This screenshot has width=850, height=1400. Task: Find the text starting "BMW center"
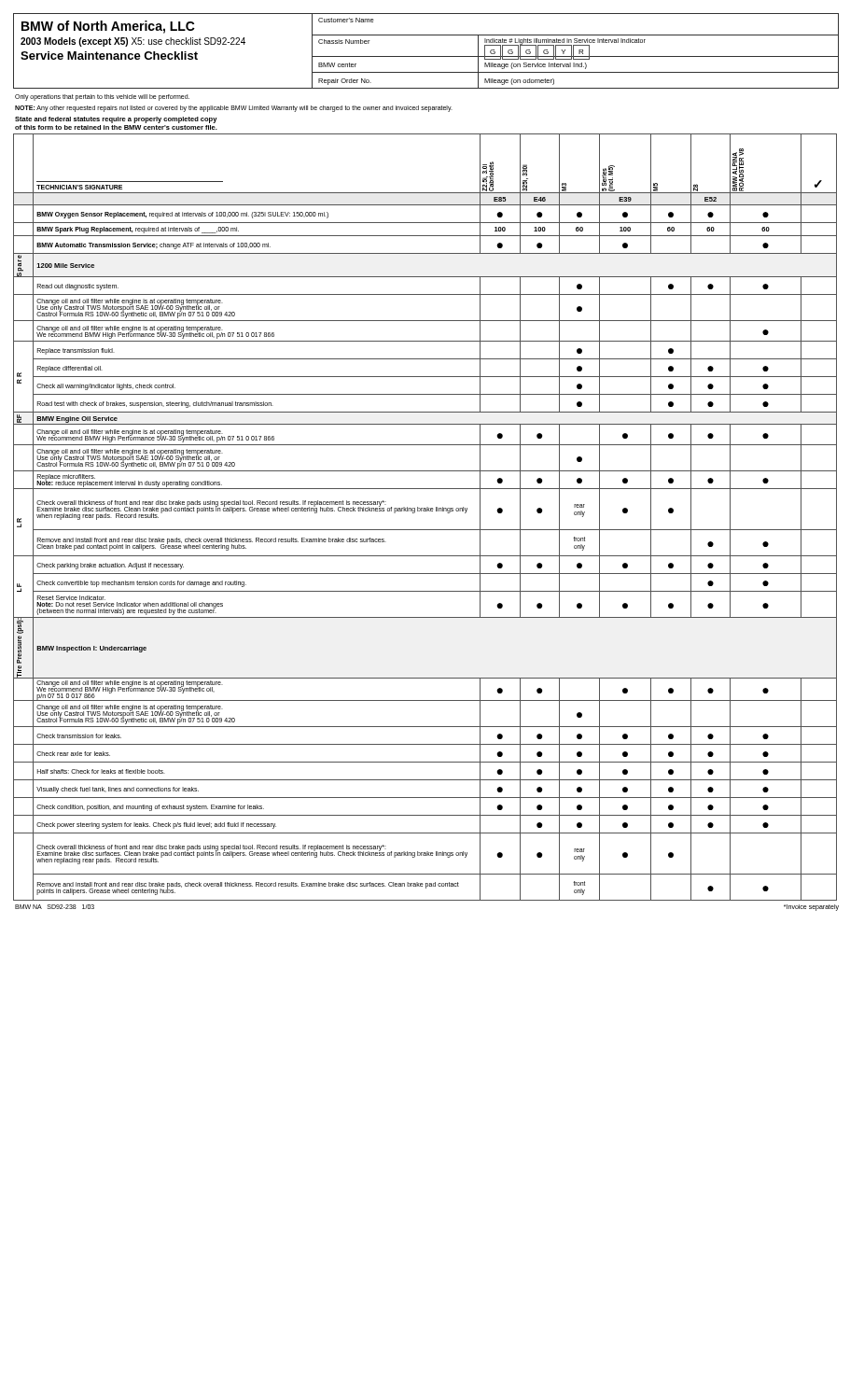[337, 64]
